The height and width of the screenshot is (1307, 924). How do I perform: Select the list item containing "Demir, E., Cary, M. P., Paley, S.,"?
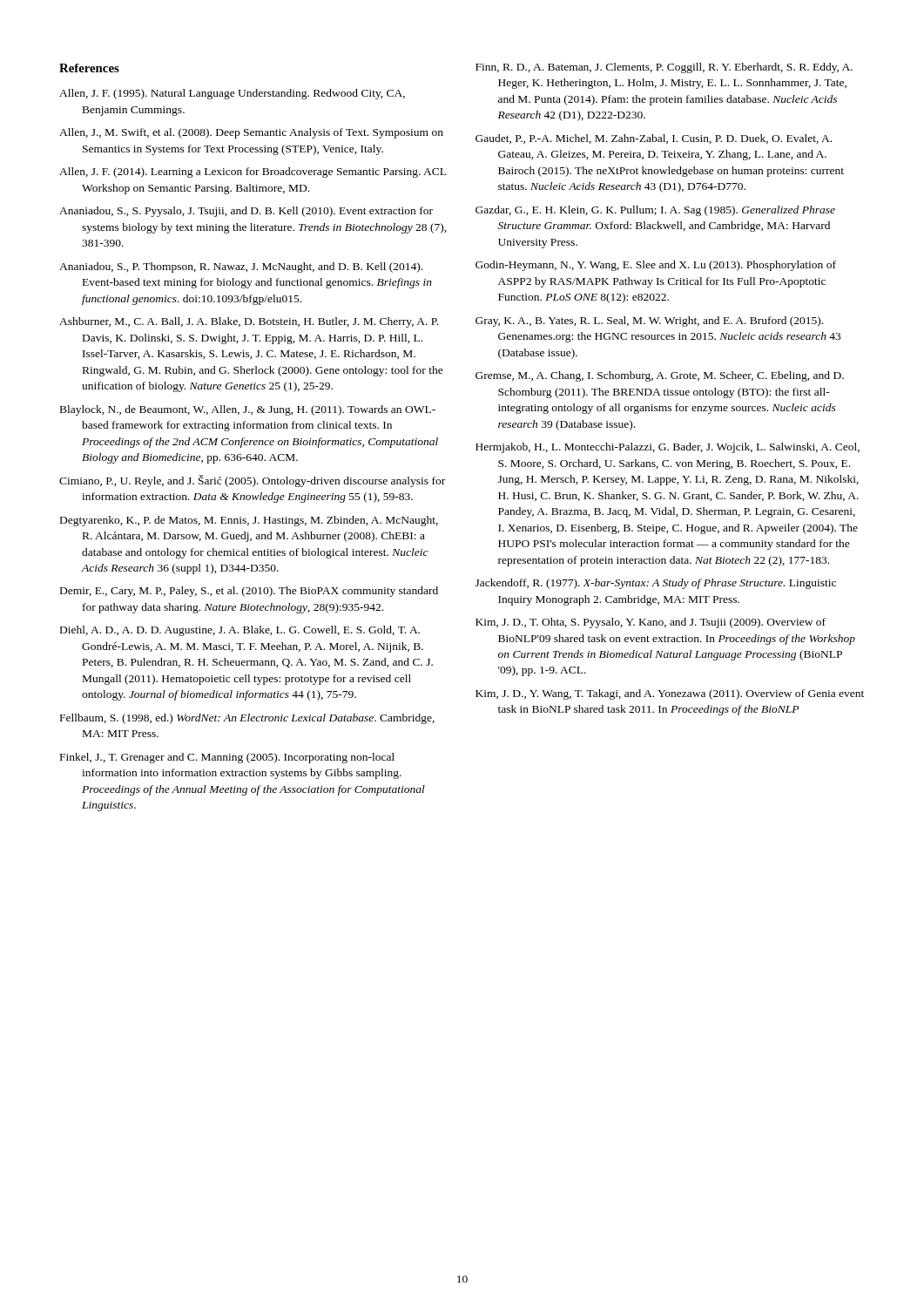[x=249, y=599]
